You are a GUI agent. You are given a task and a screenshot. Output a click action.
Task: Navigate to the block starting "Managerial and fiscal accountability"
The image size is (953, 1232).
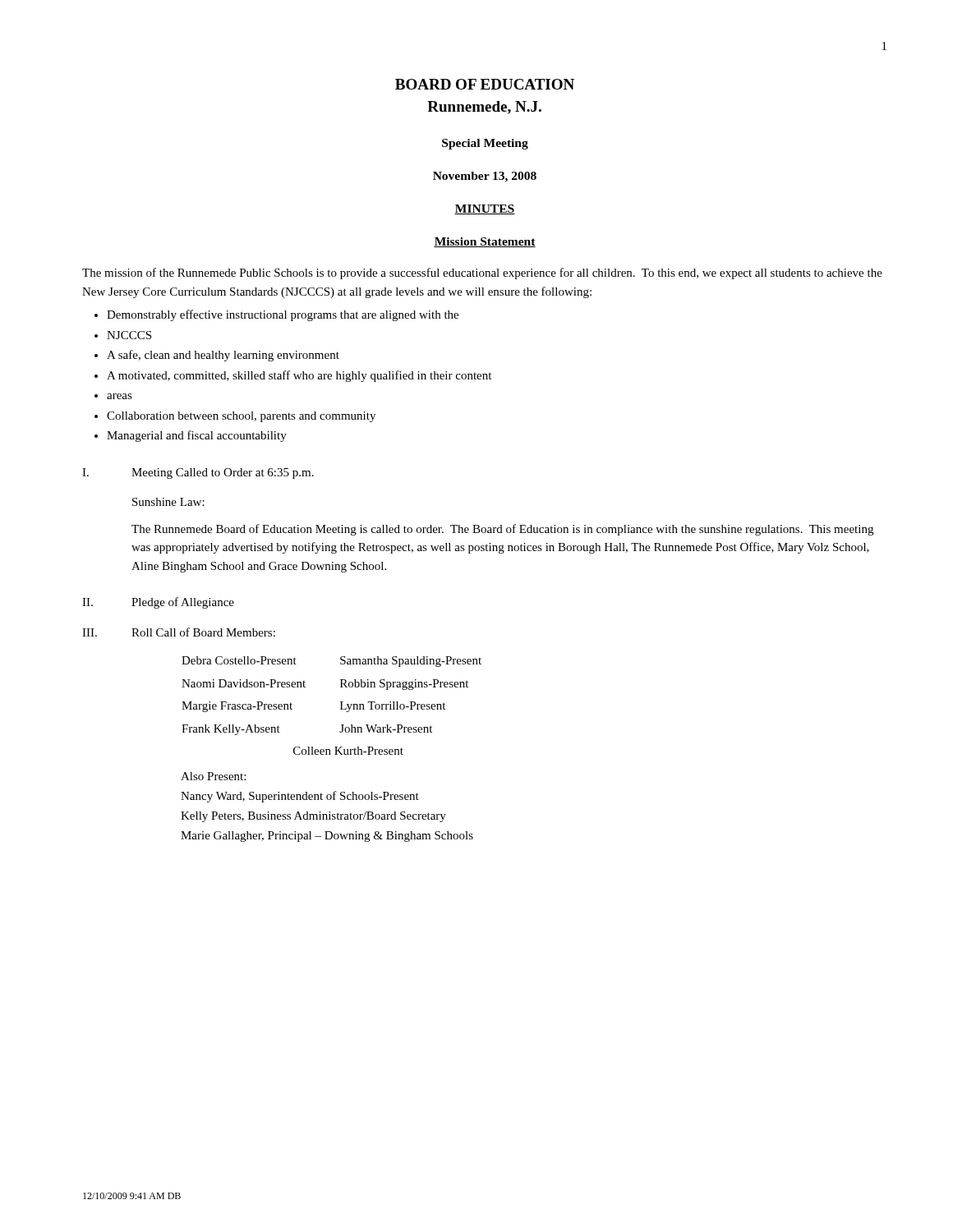(197, 435)
